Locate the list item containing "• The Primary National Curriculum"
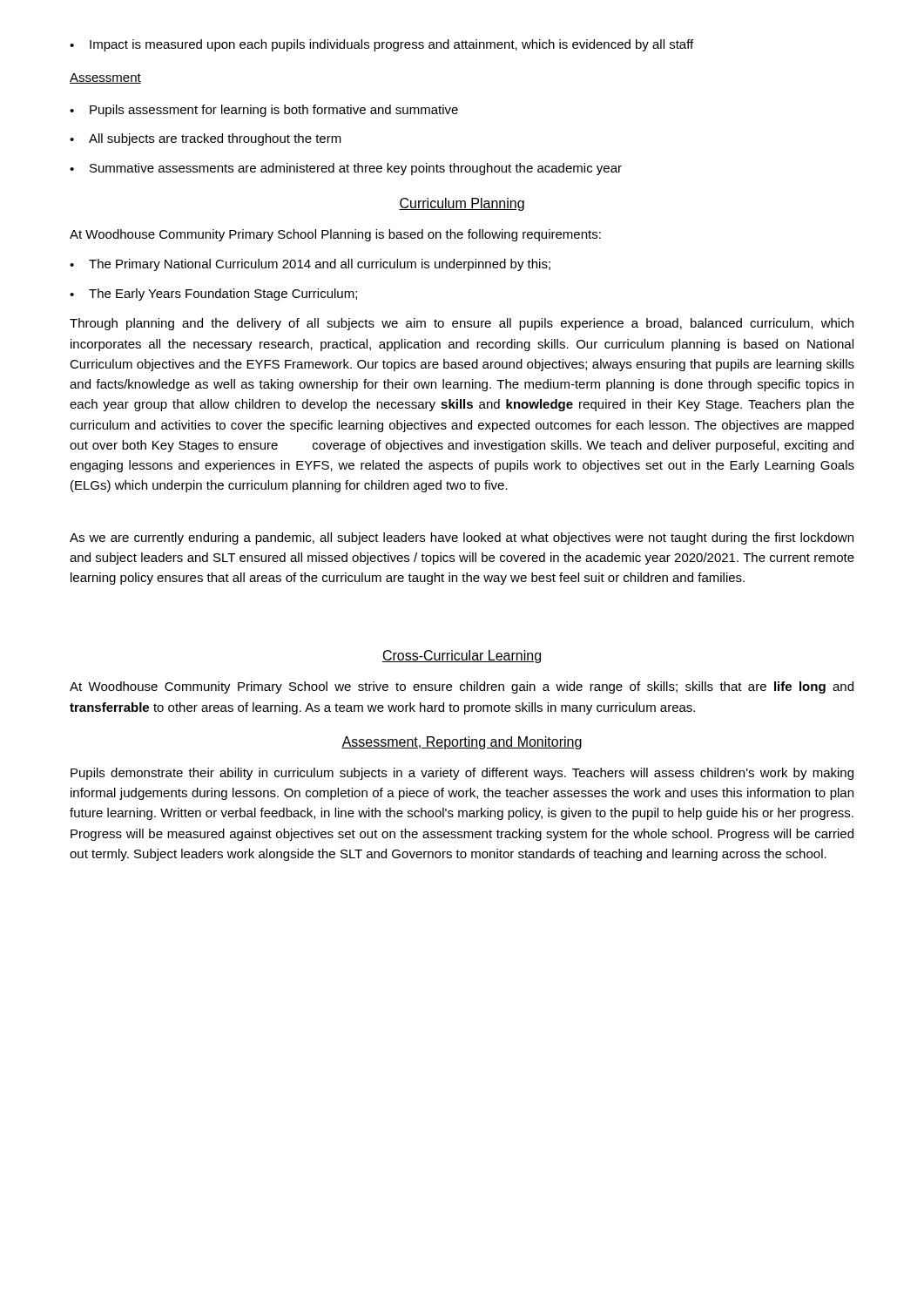The width and height of the screenshot is (924, 1307). 462,265
